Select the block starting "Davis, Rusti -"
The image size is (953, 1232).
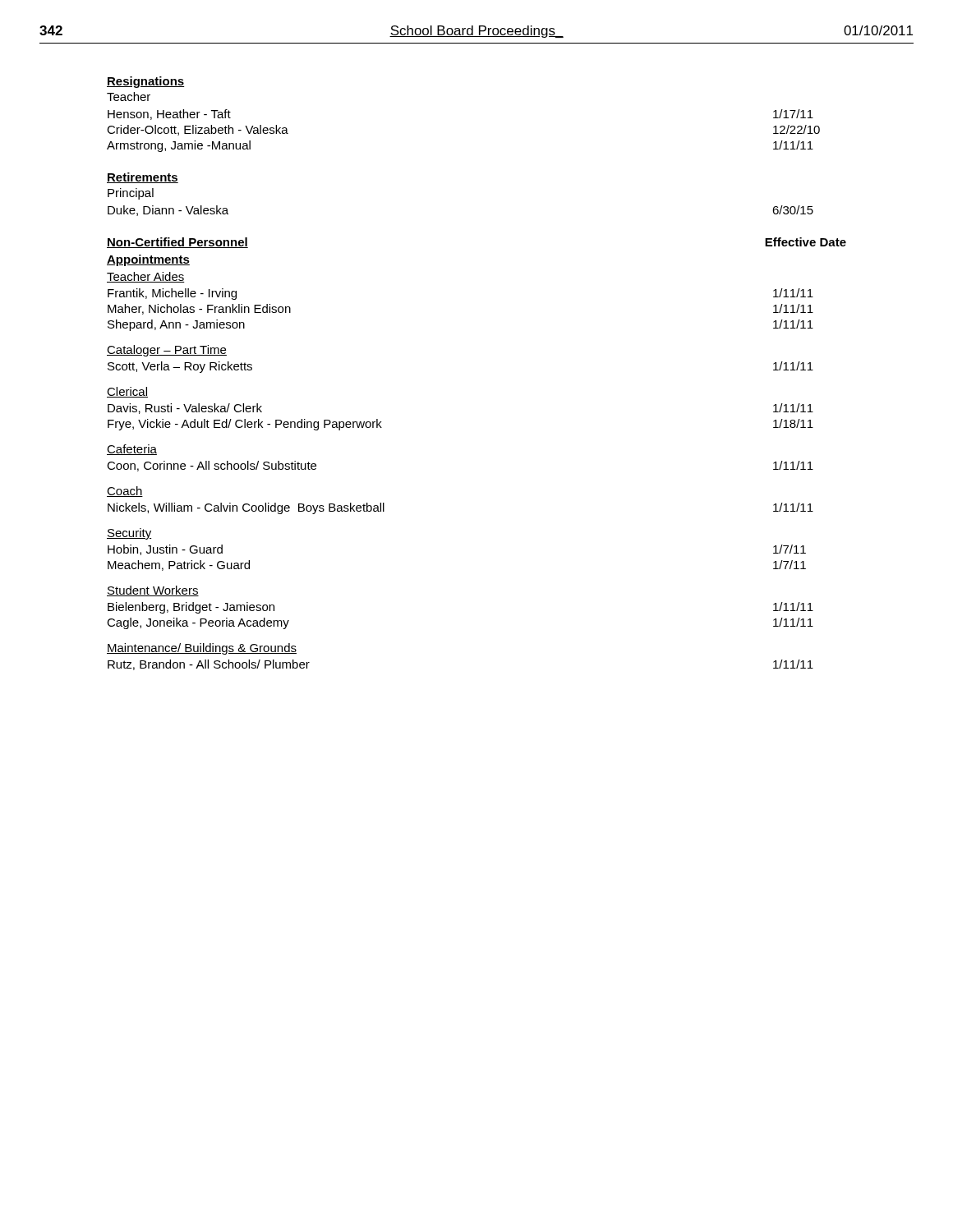(192, 409)
